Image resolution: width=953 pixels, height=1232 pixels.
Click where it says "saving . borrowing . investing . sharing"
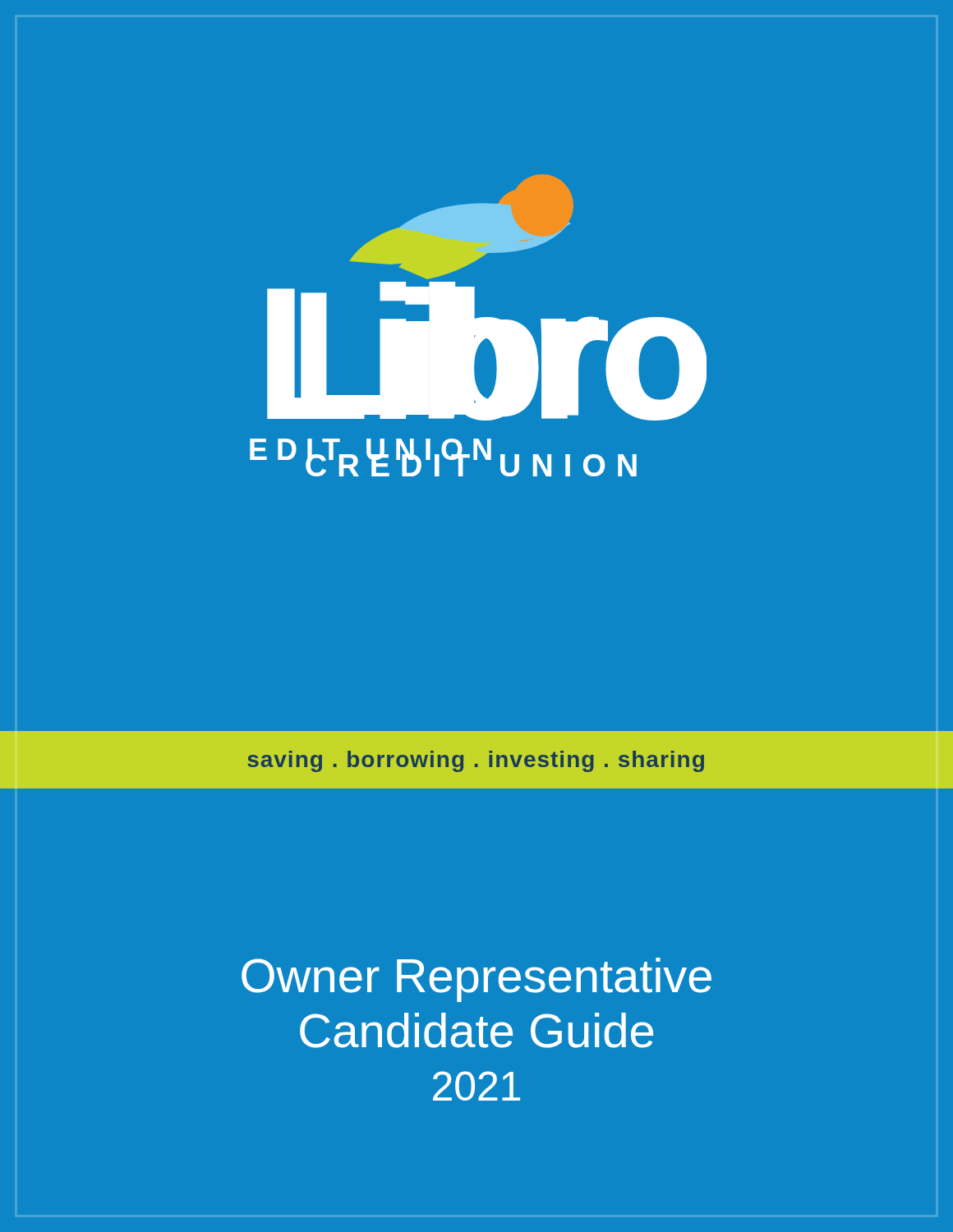click(476, 759)
